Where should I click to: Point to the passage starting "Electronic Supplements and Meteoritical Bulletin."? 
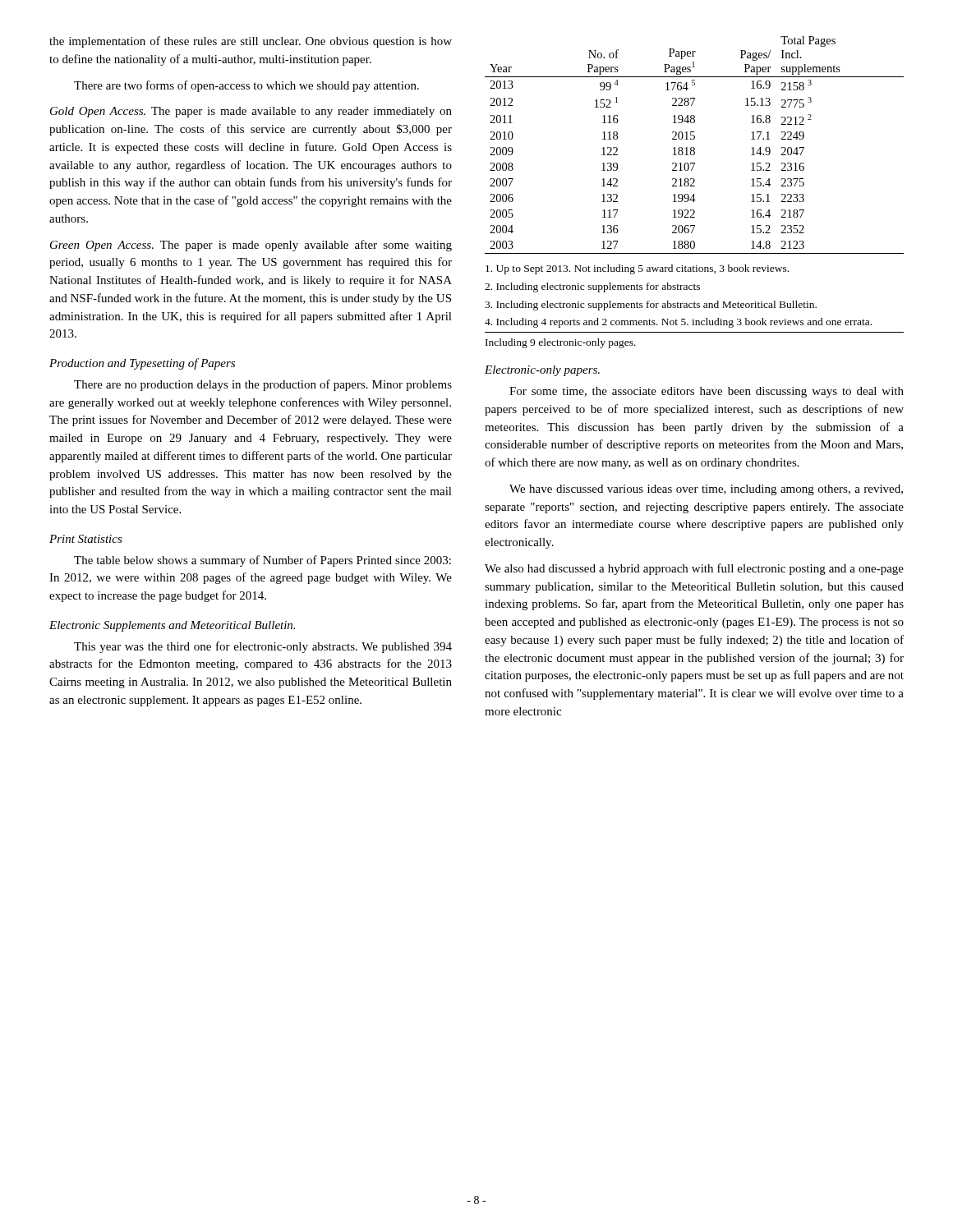251,626
